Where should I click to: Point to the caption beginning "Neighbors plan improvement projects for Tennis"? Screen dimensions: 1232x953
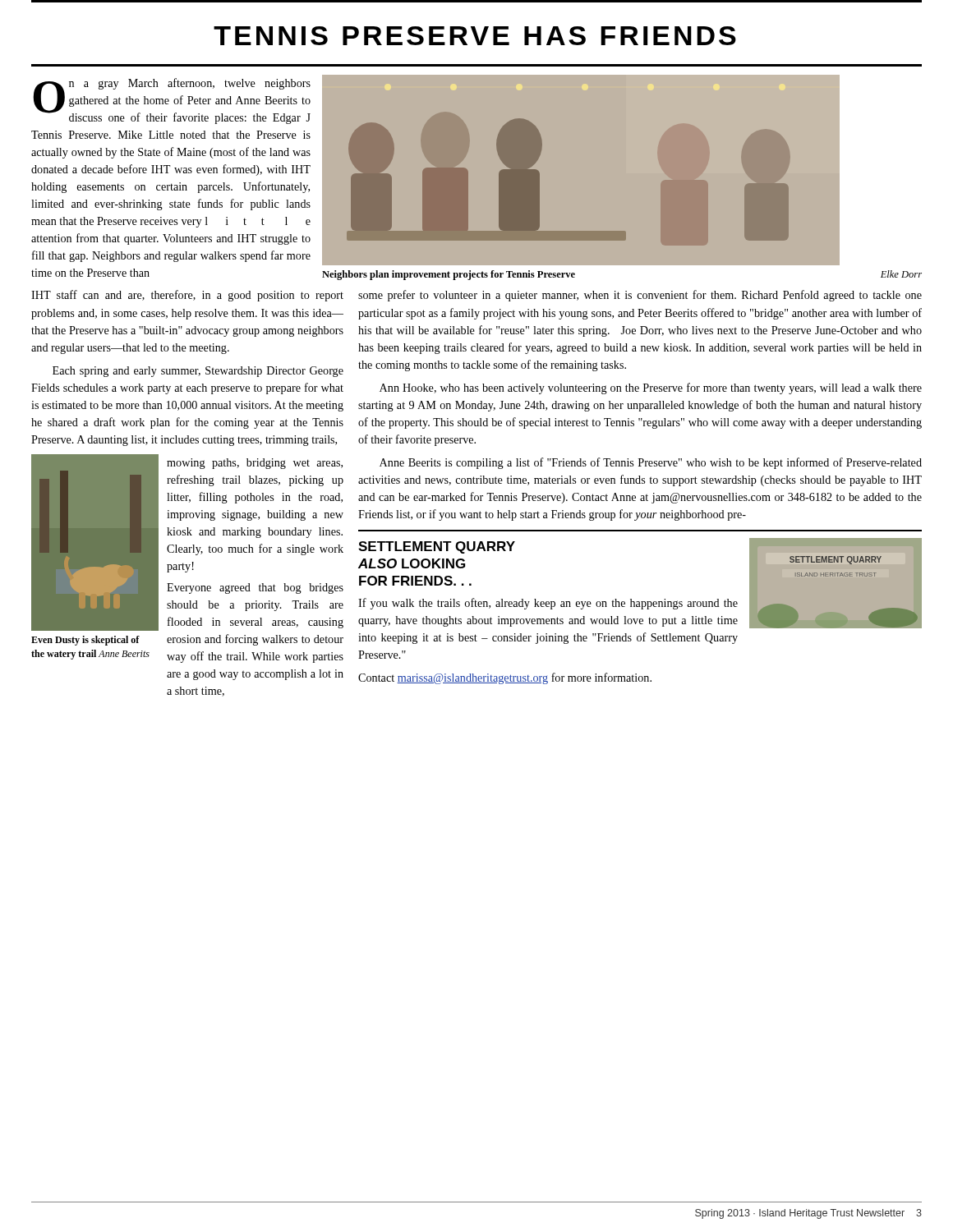(x=622, y=275)
